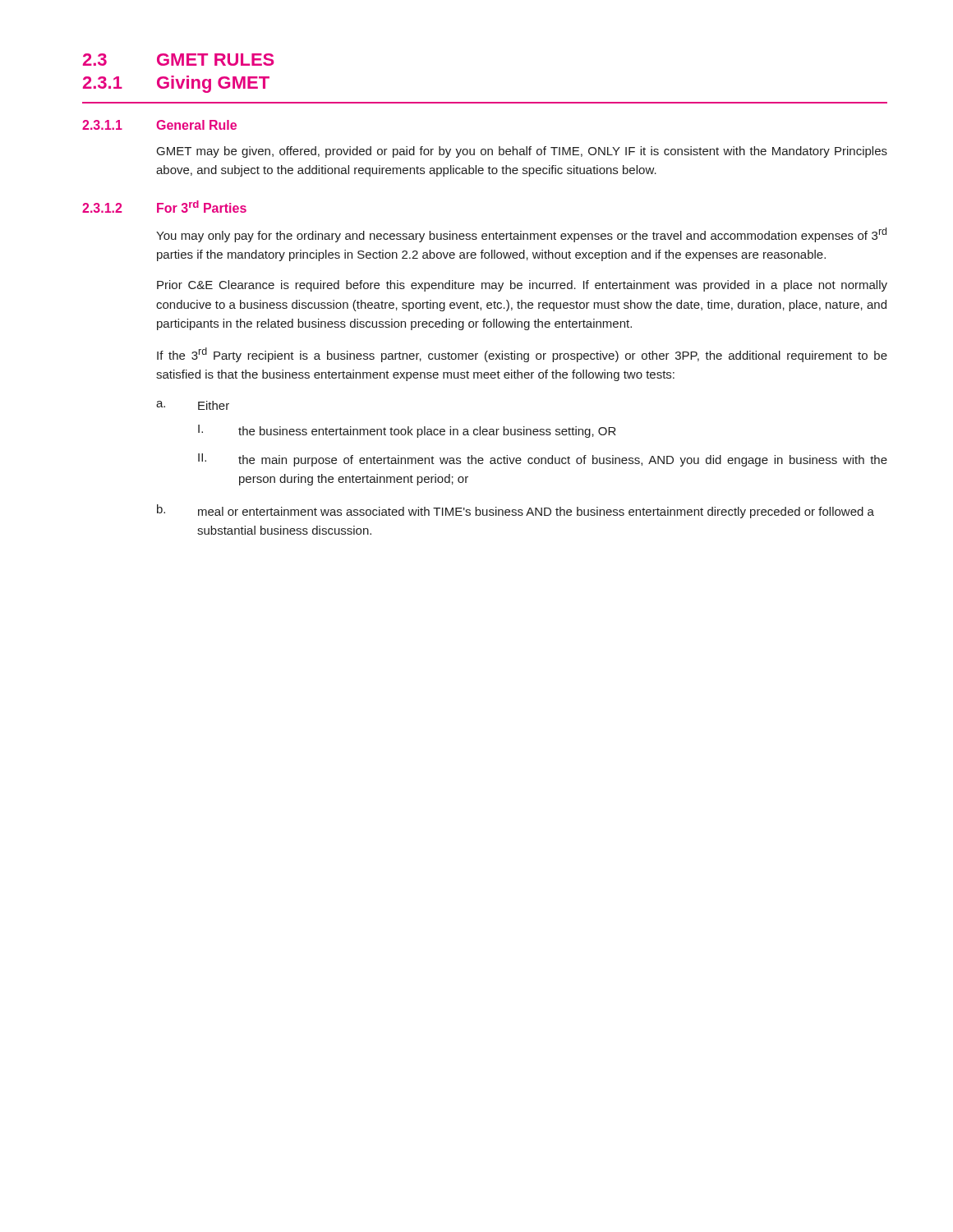This screenshot has height=1232, width=953.
Task: Locate the text starting "If the 3rd Party recipient"
Action: (x=522, y=364)
